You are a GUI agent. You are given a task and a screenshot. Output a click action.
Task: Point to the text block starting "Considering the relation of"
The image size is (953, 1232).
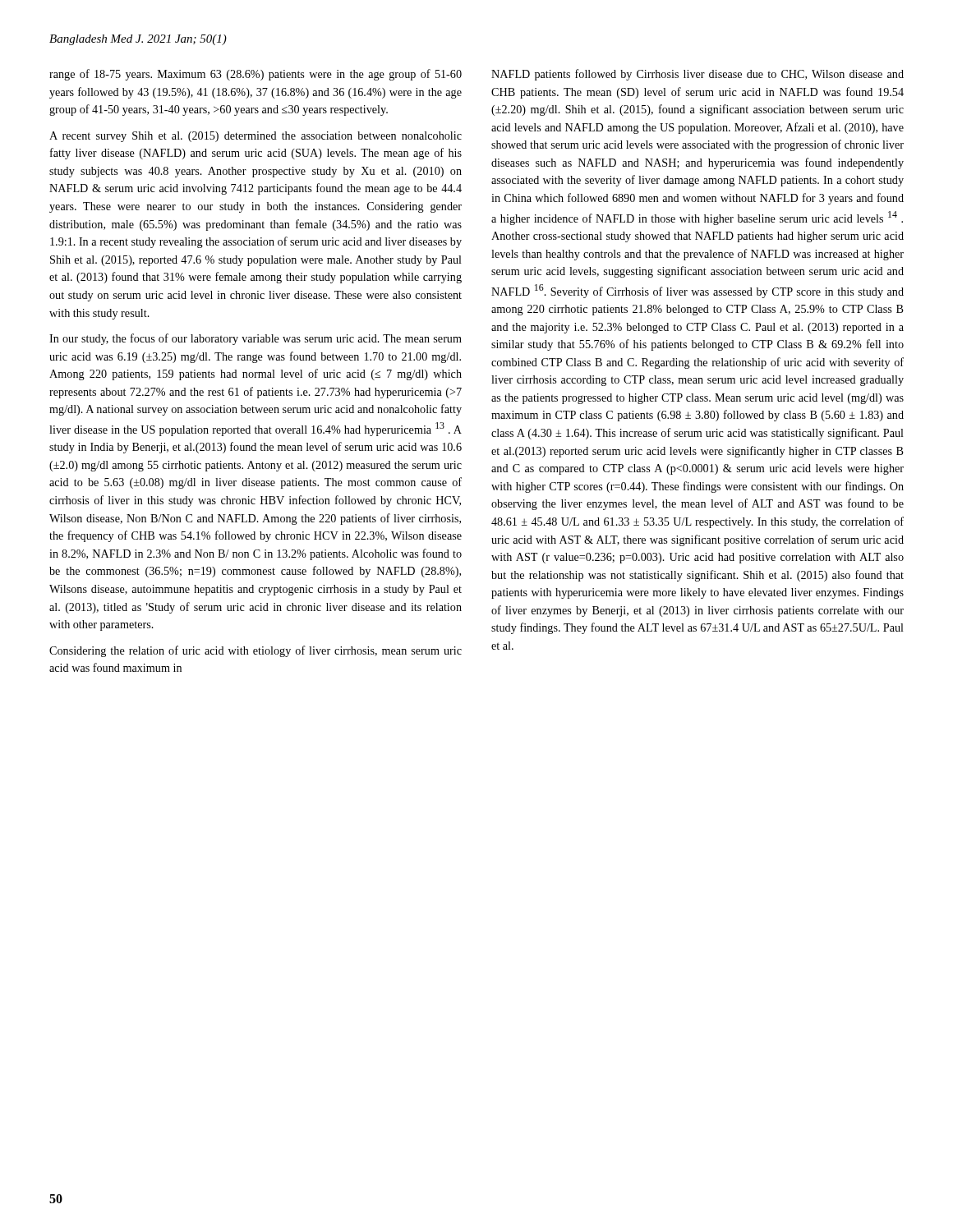(255, 660)
